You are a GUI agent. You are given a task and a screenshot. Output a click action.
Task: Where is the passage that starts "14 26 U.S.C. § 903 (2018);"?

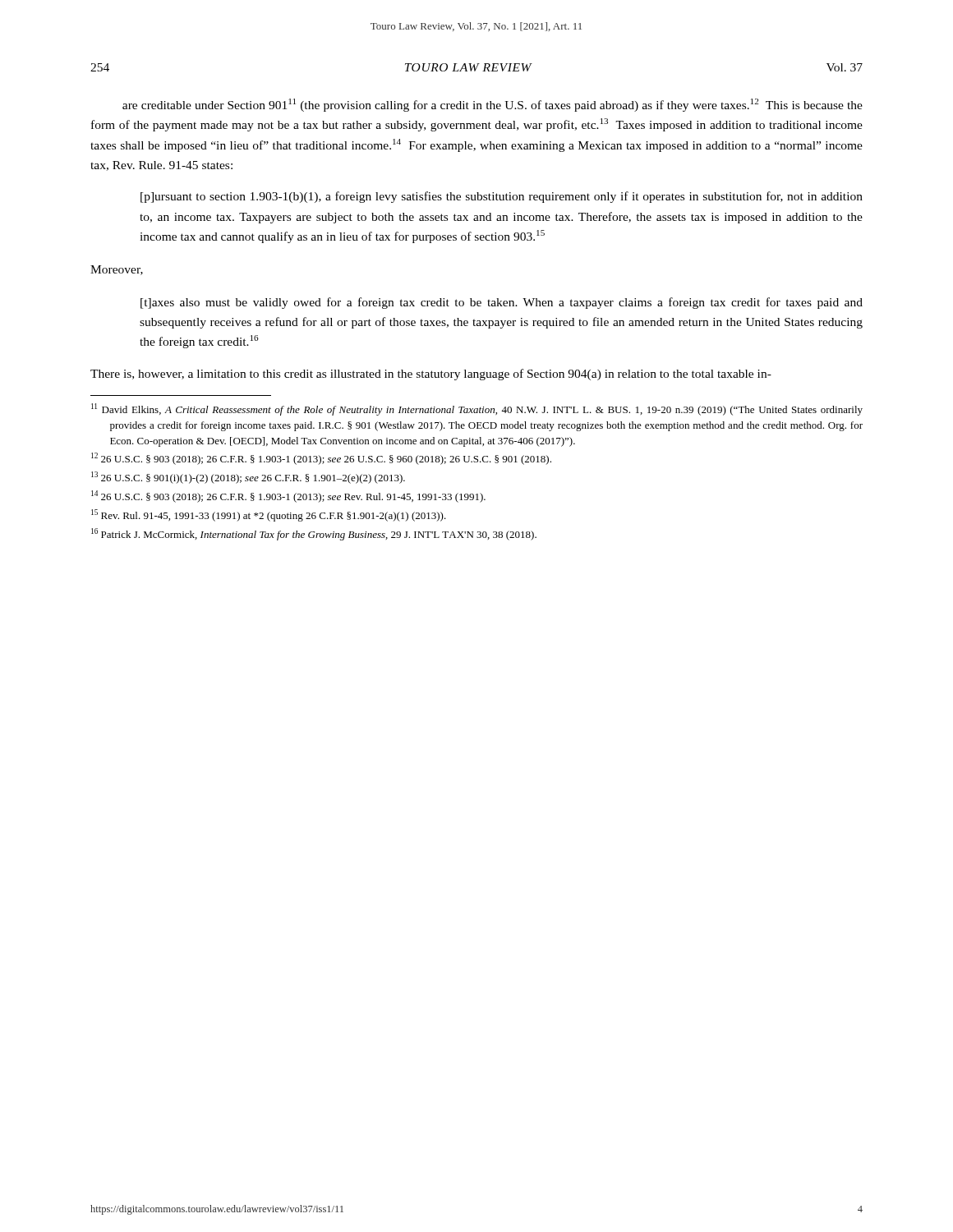pos(476,497)
